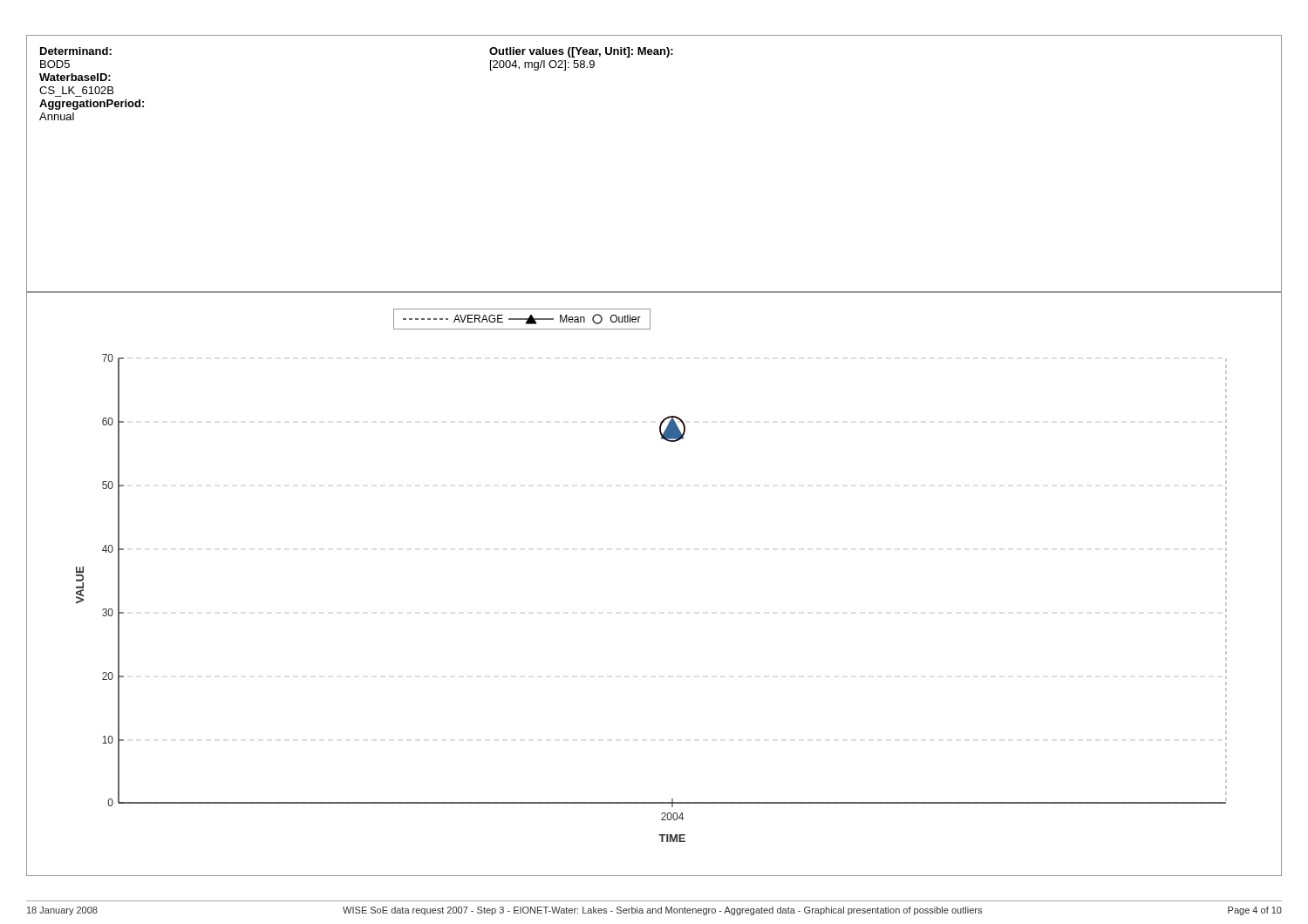Find the text with the text "Determinand: BOD5 WaterbaseID: CS_LK_6102B AggregationPeriod: Annual"

92,84
